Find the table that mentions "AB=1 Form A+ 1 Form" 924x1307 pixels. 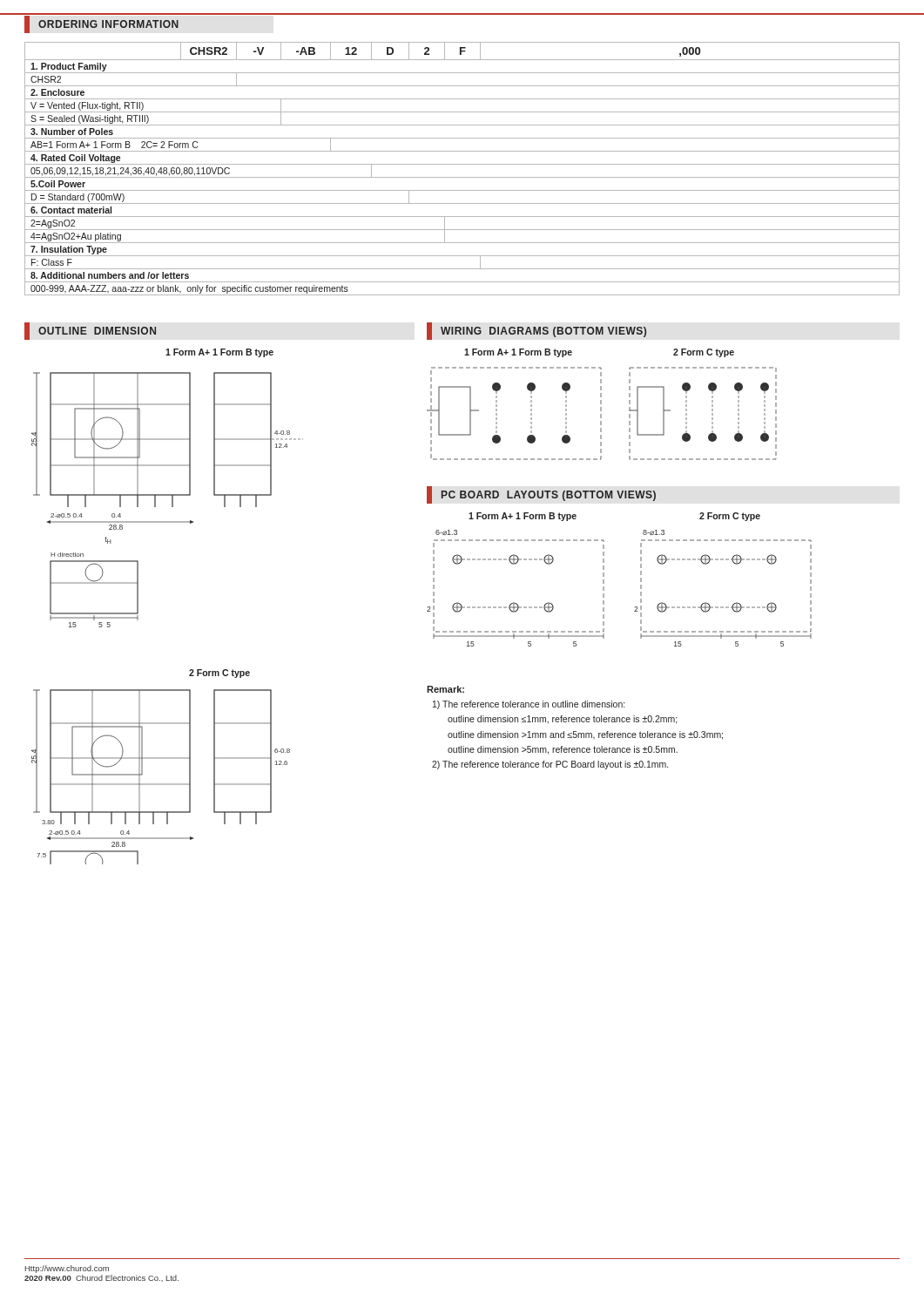462,169
